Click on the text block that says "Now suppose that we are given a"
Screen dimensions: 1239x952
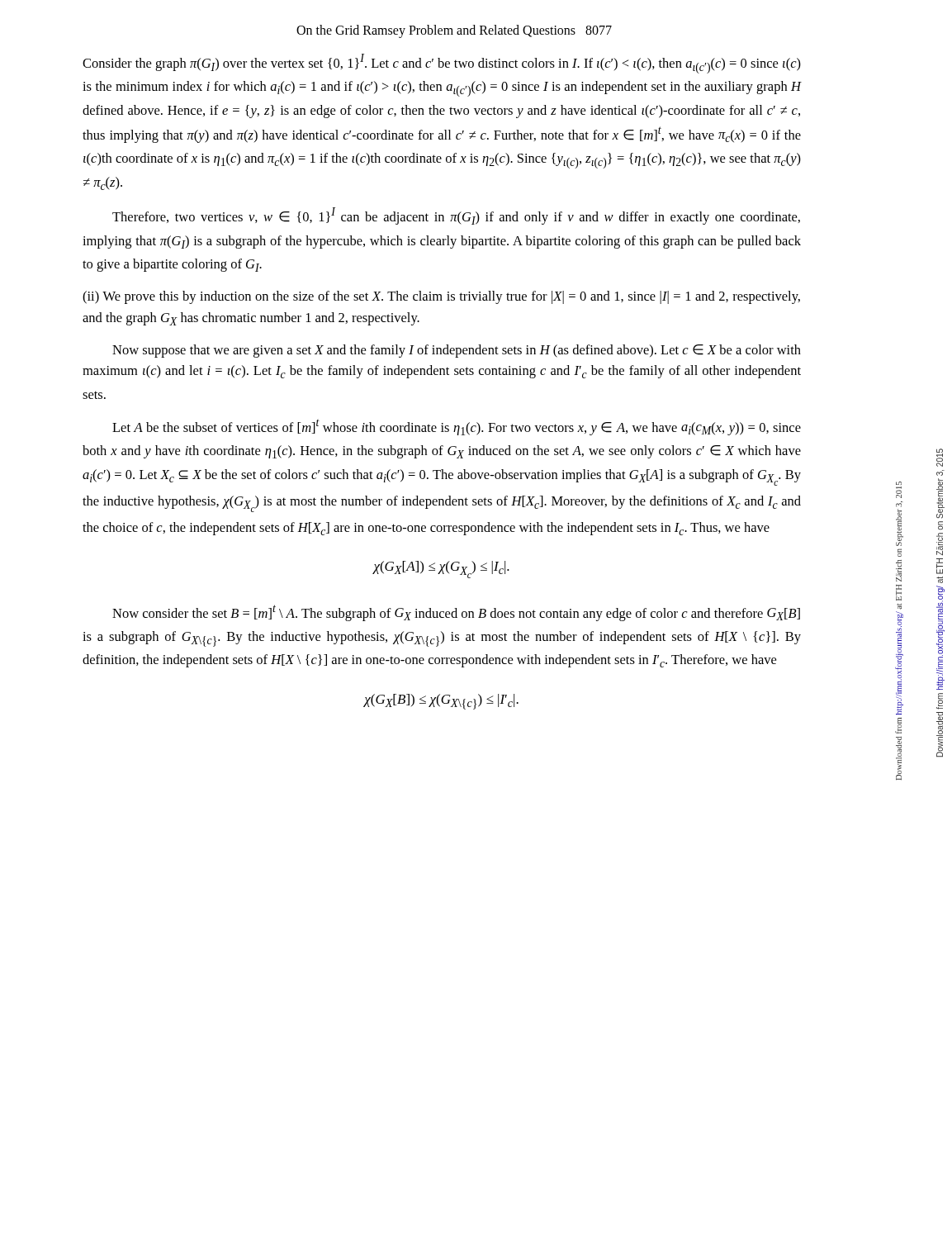click(x=442, y=372)
